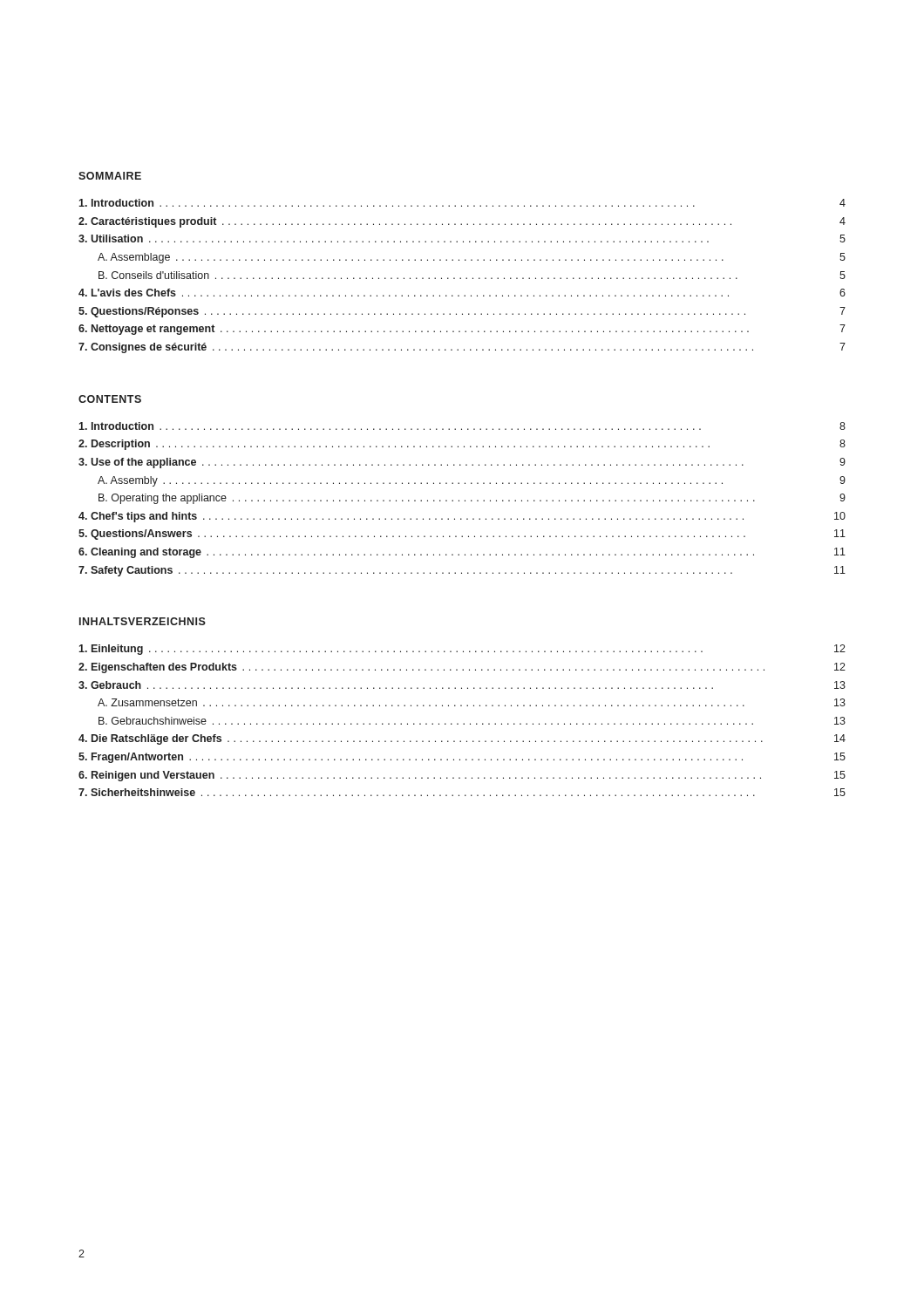This screenshot has width=924, height=1308.
Task: Click on the element starting "A. Zusammensetzen . . . . . ."
Action: 472,703
